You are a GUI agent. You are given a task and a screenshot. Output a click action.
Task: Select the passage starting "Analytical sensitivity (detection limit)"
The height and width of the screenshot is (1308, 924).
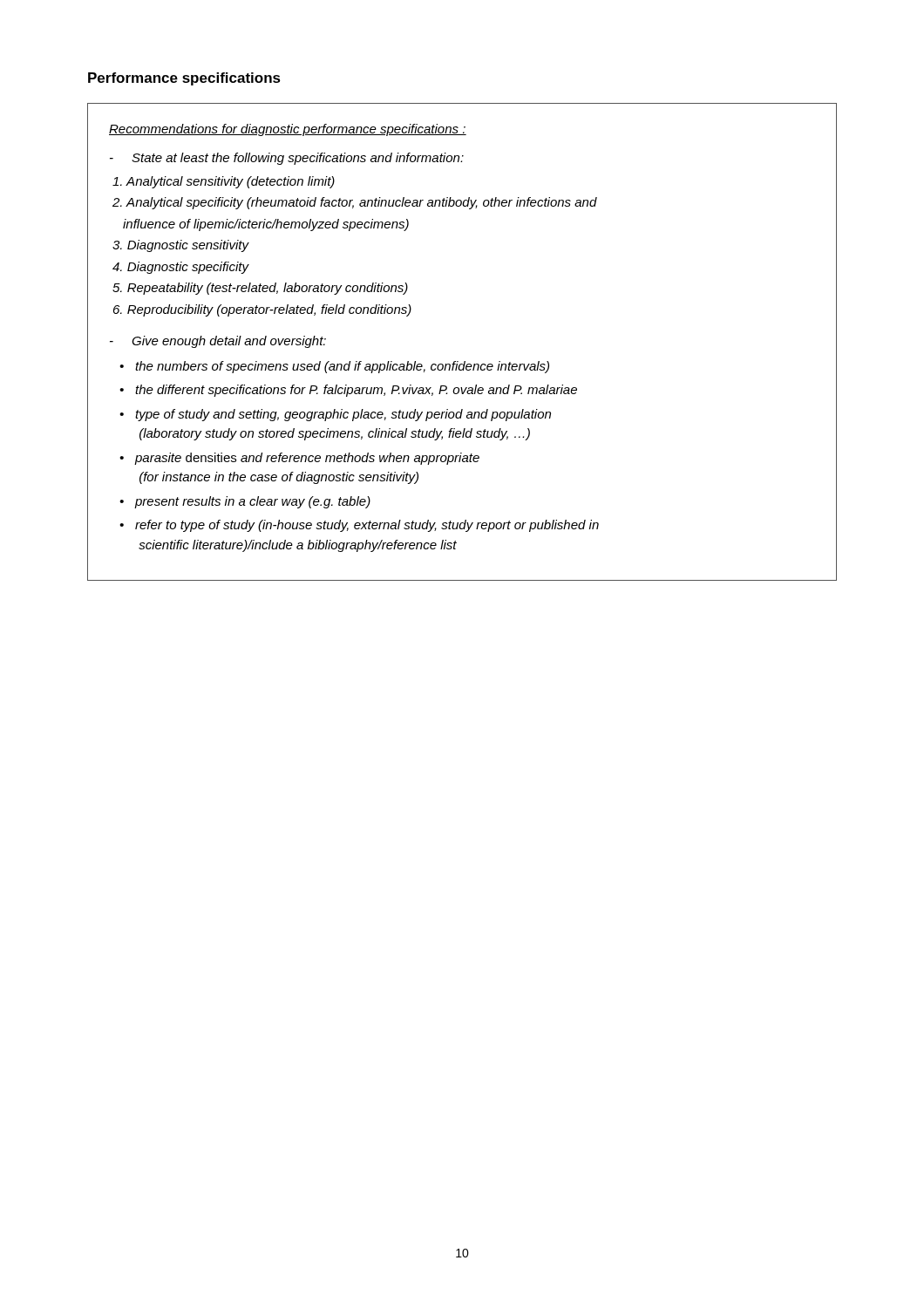click(x=224, y=181)
